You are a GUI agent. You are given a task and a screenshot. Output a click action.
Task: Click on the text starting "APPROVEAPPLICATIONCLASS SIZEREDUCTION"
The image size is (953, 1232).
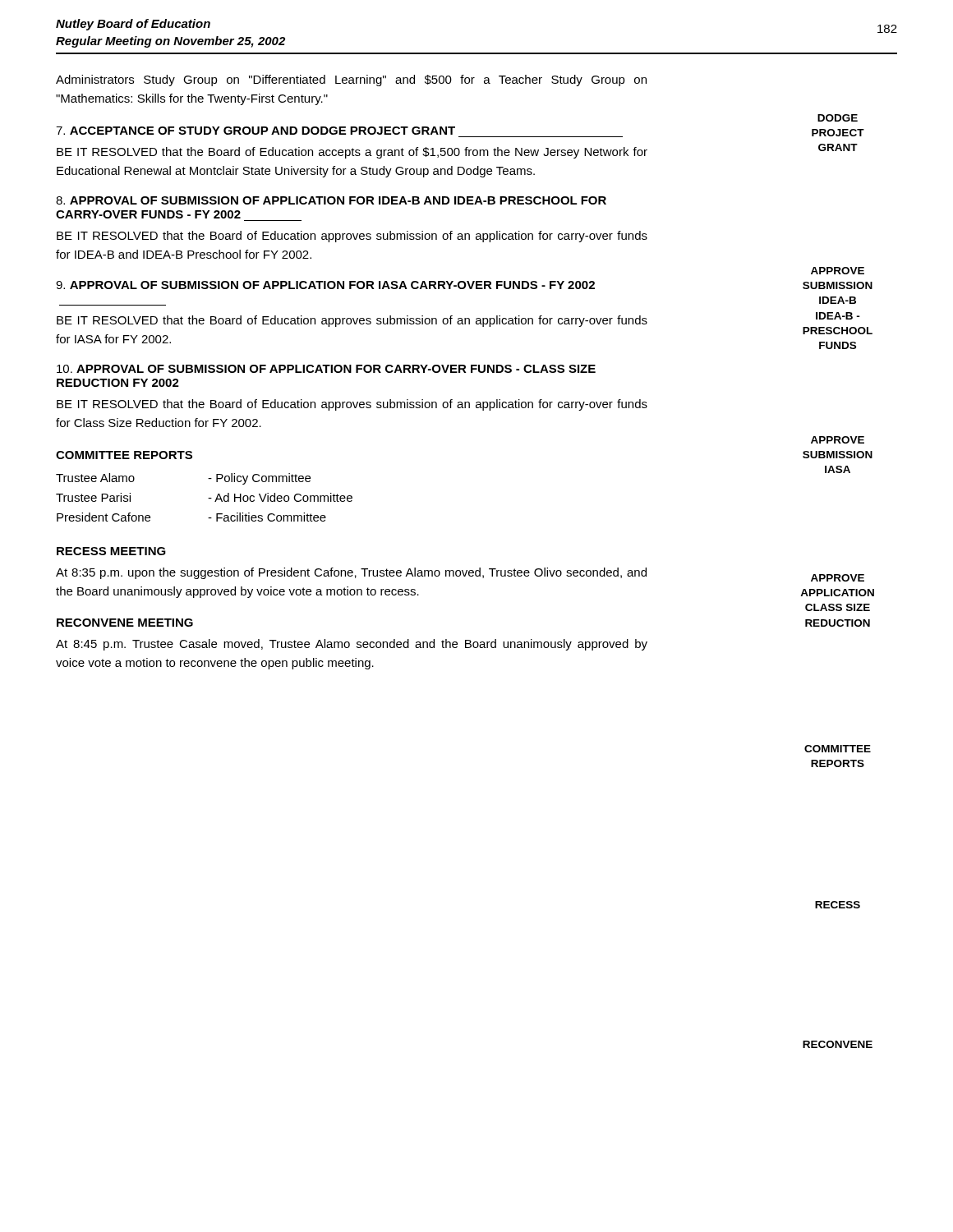tap(838, 600)
